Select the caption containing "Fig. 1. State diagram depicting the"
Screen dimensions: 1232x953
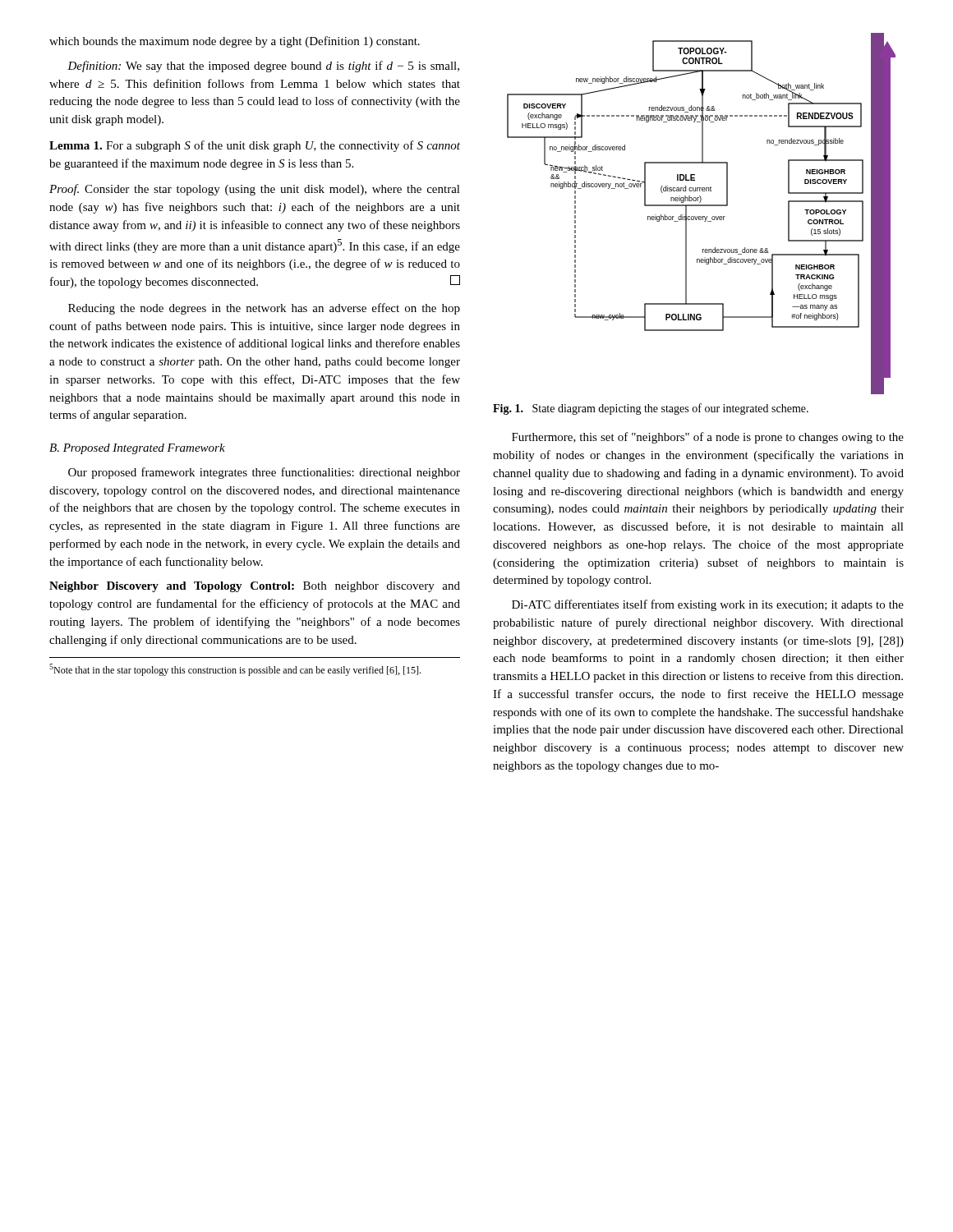click(651, 409)
